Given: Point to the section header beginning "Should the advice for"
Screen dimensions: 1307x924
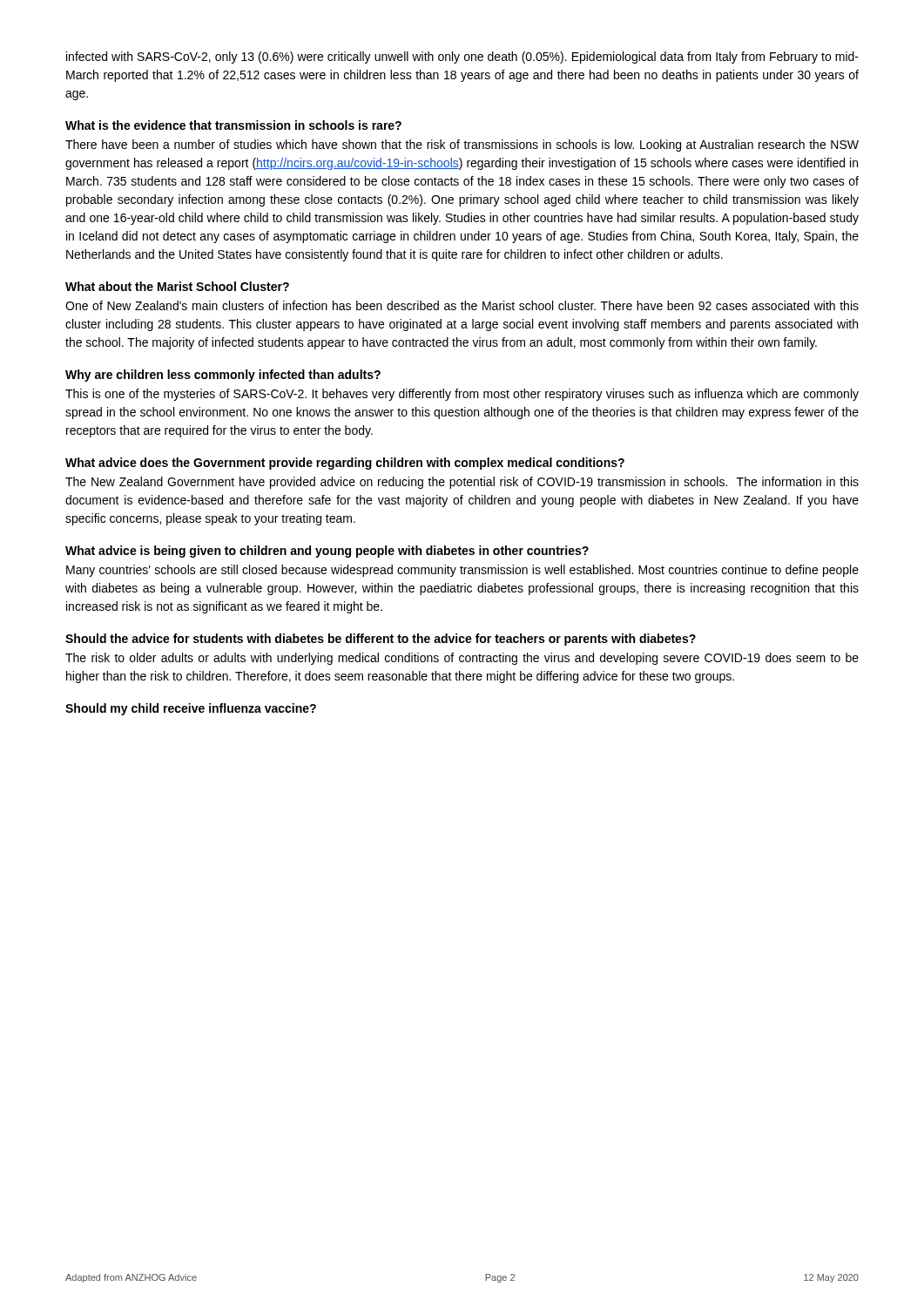Looking at the screenshot, I should tap(381, 639).
